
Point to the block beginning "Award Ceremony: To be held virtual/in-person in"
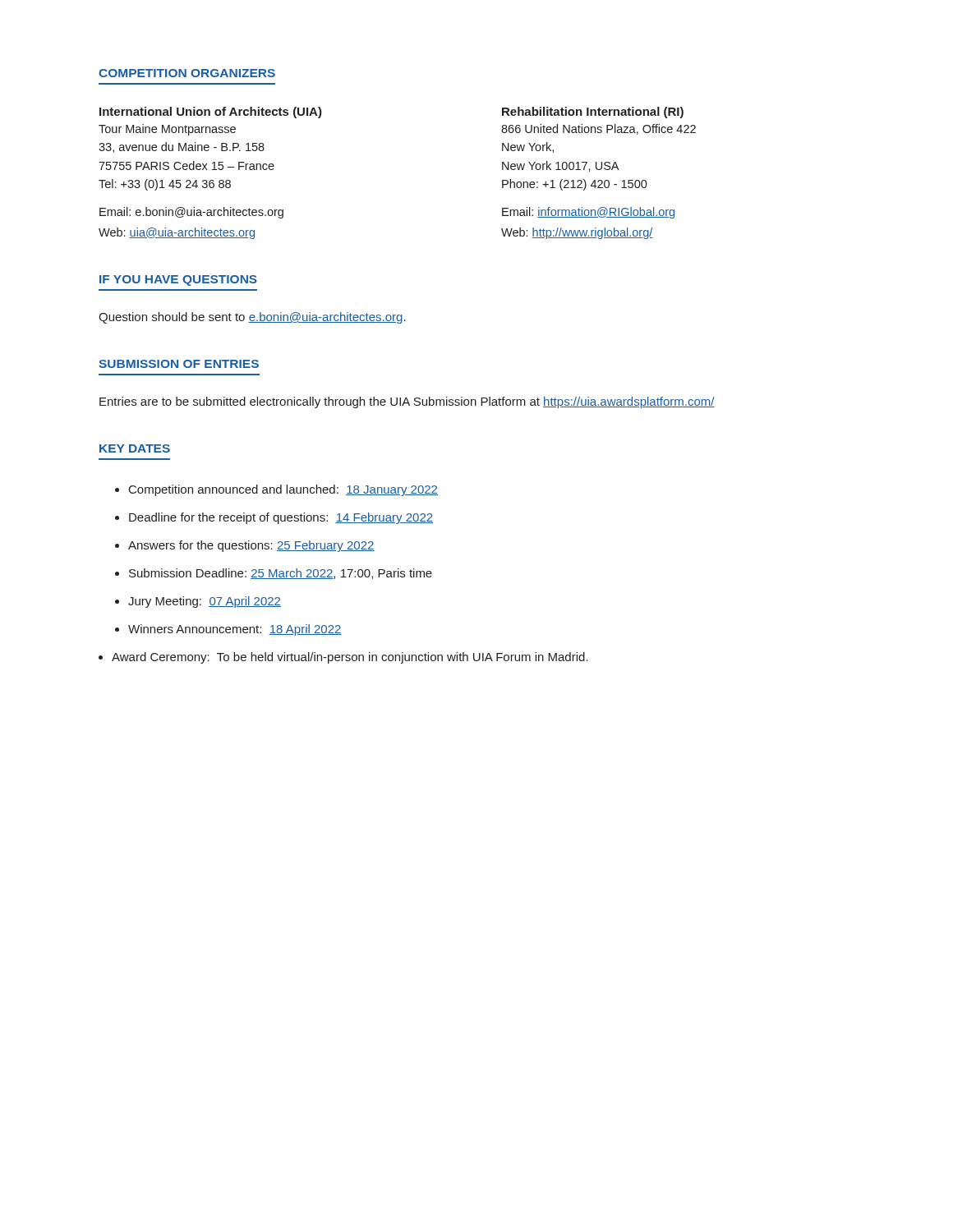[350, 657]
